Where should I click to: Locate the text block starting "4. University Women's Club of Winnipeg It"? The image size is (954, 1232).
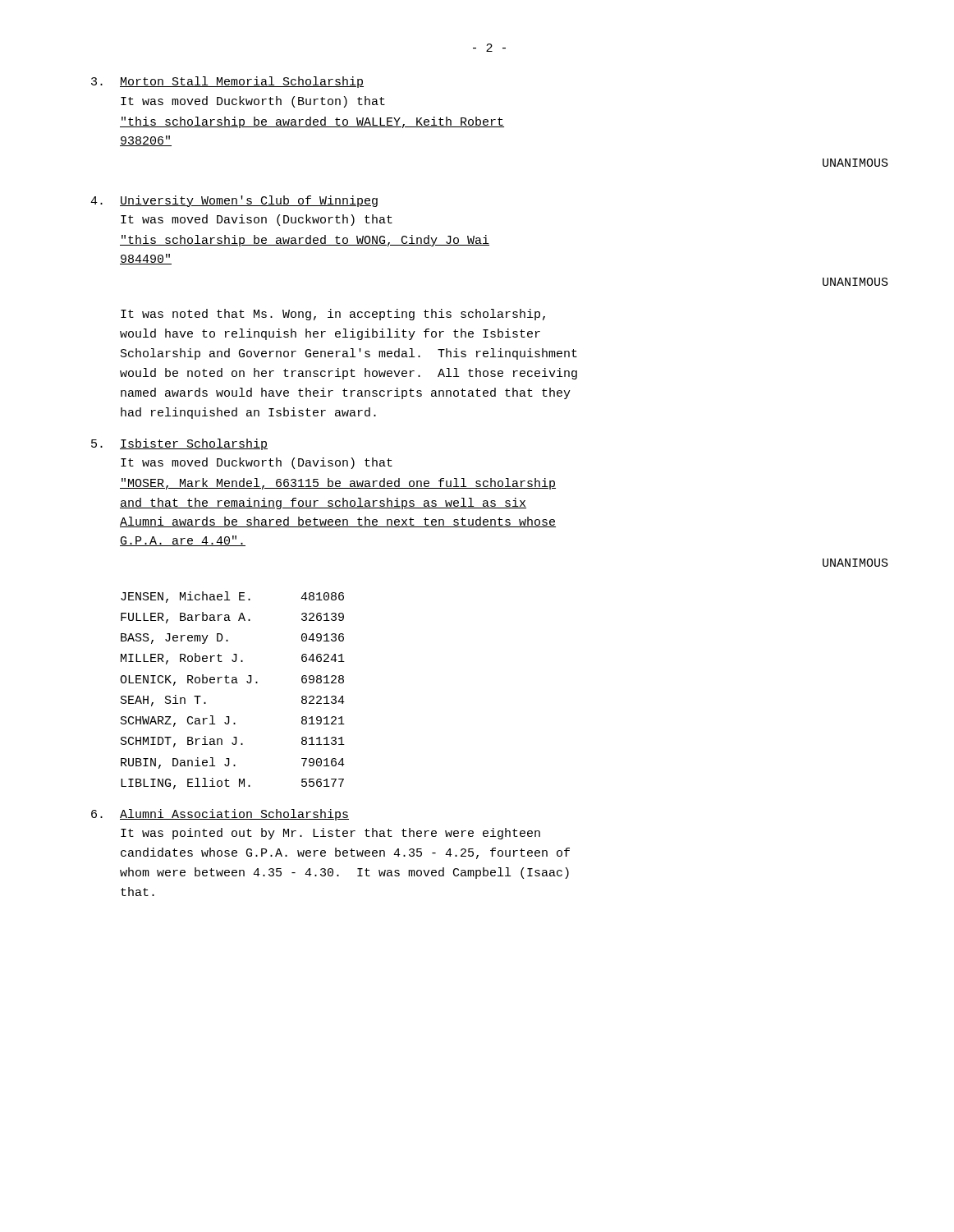click(x=489, y=245)
